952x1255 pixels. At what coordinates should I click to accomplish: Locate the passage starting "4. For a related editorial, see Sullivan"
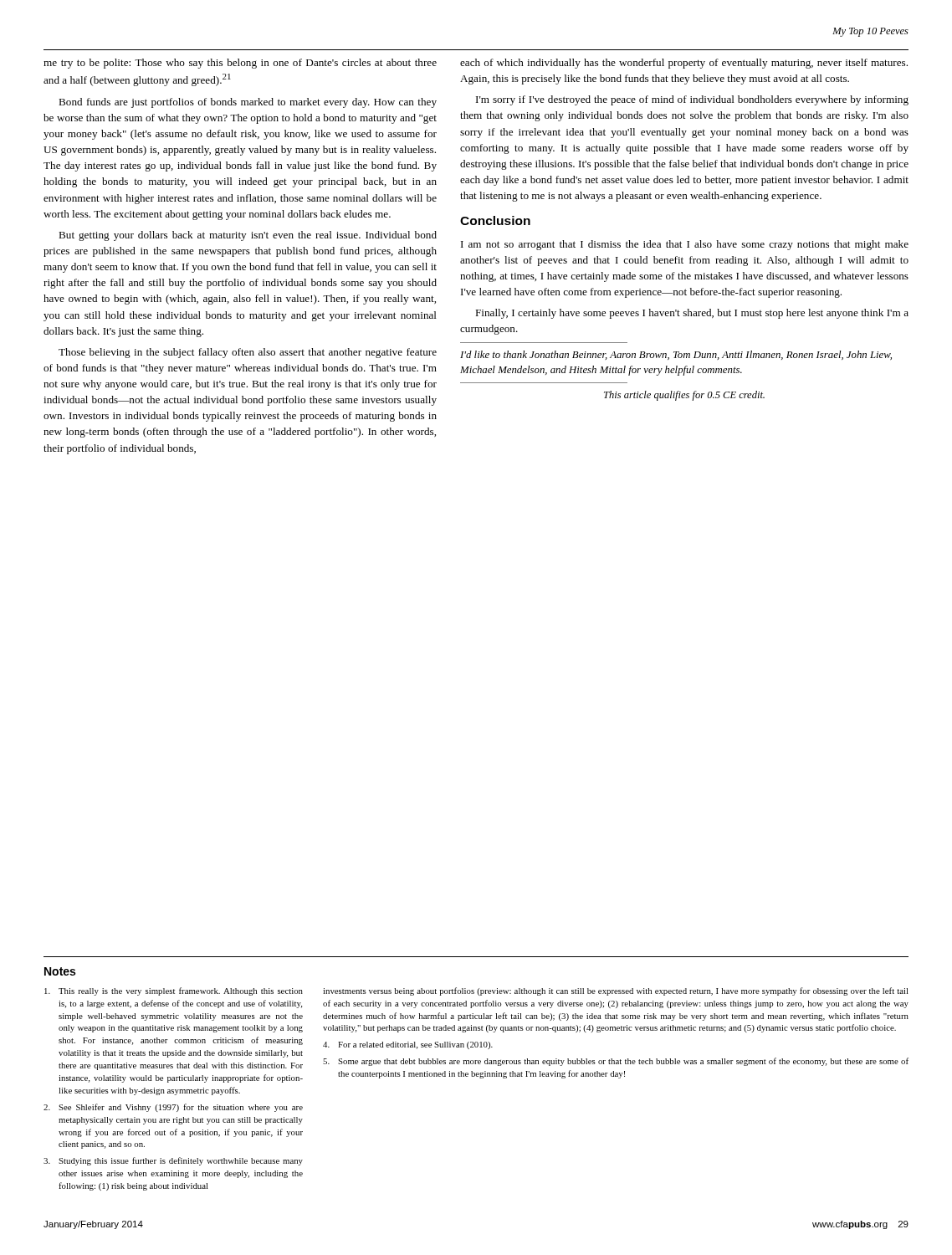408,1045
